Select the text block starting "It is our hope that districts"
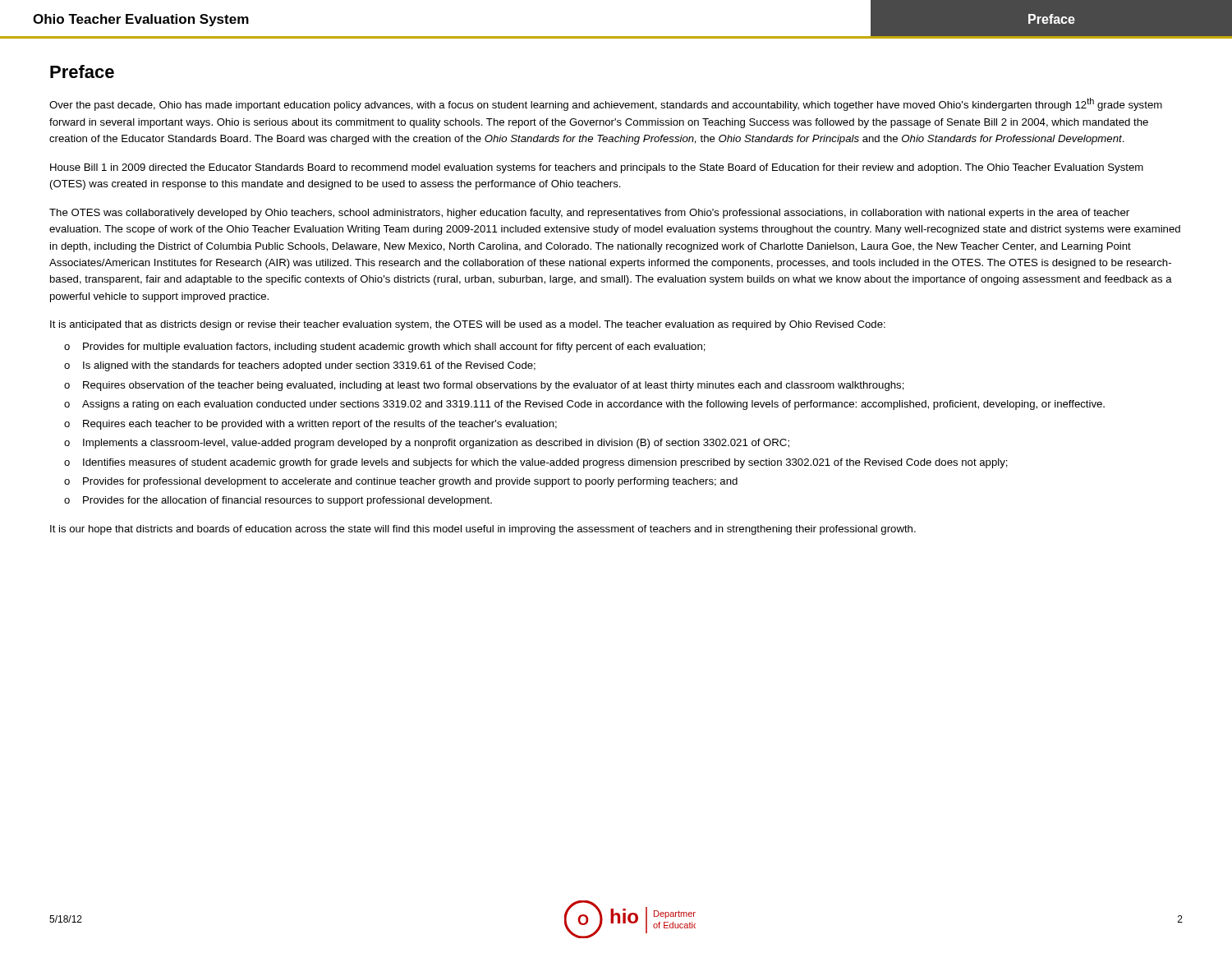 (x=483, y=529)
